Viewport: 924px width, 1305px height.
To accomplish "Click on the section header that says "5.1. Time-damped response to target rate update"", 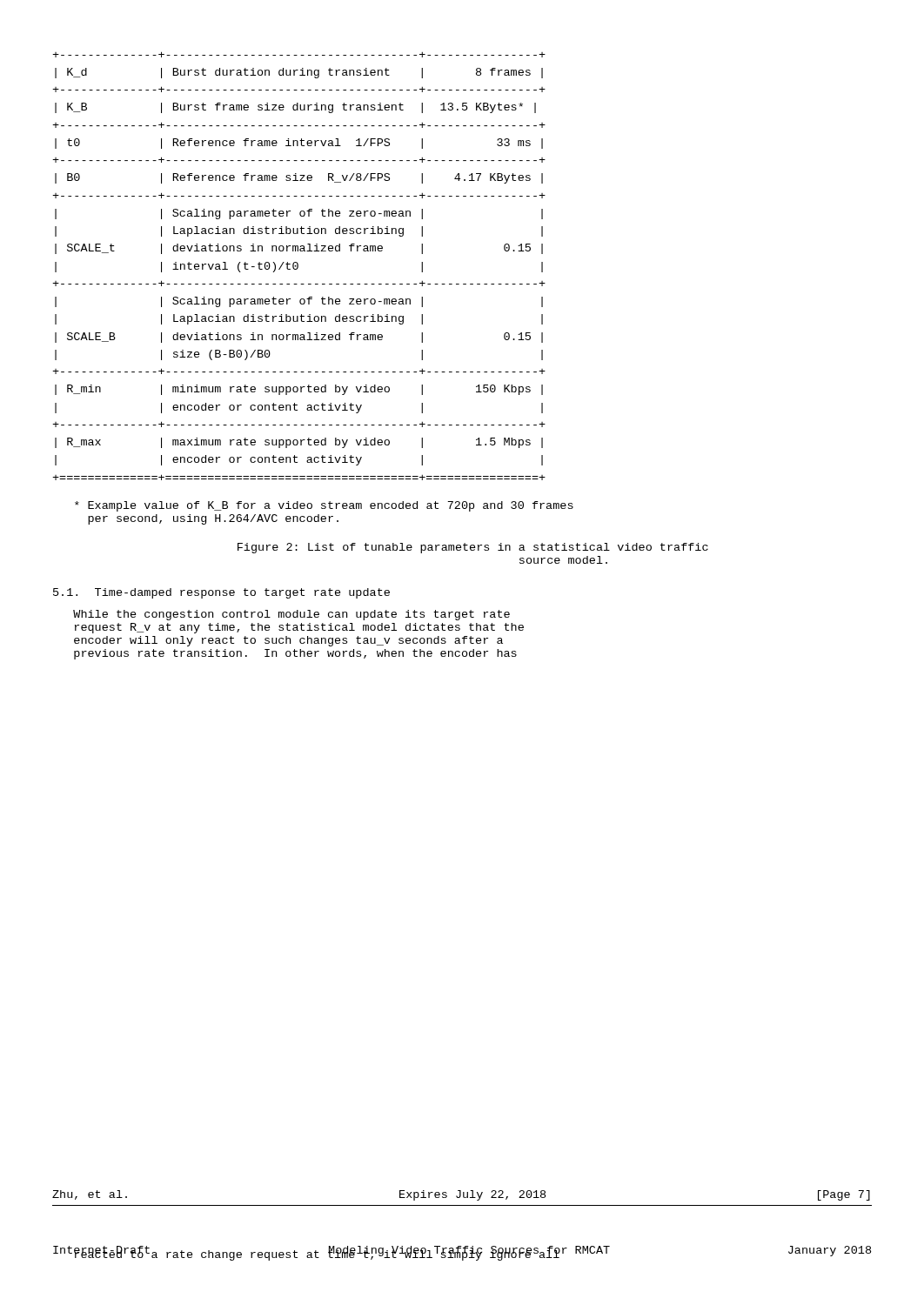I will 221,593.
